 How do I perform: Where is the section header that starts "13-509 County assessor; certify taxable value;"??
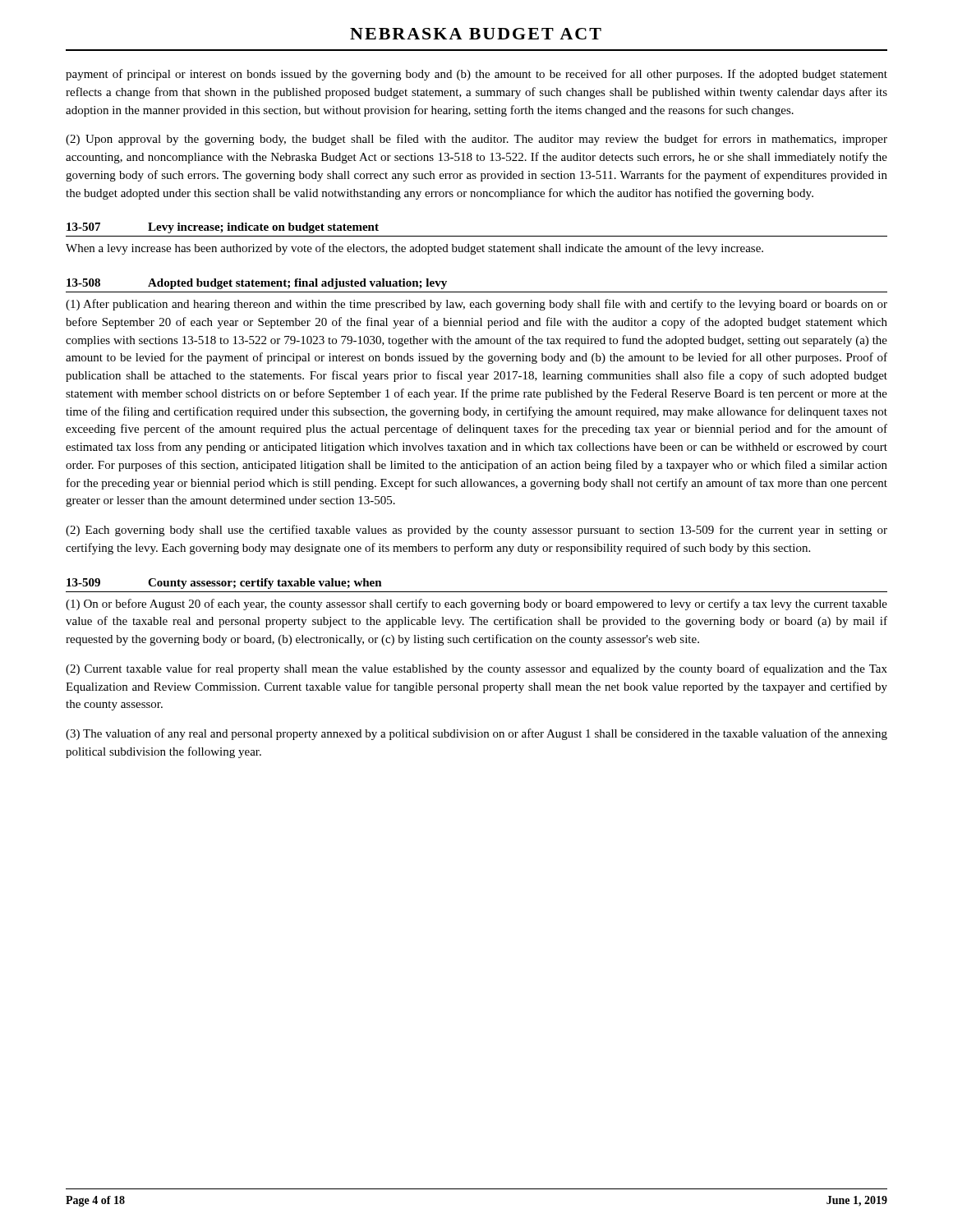[x=224, y=582]
